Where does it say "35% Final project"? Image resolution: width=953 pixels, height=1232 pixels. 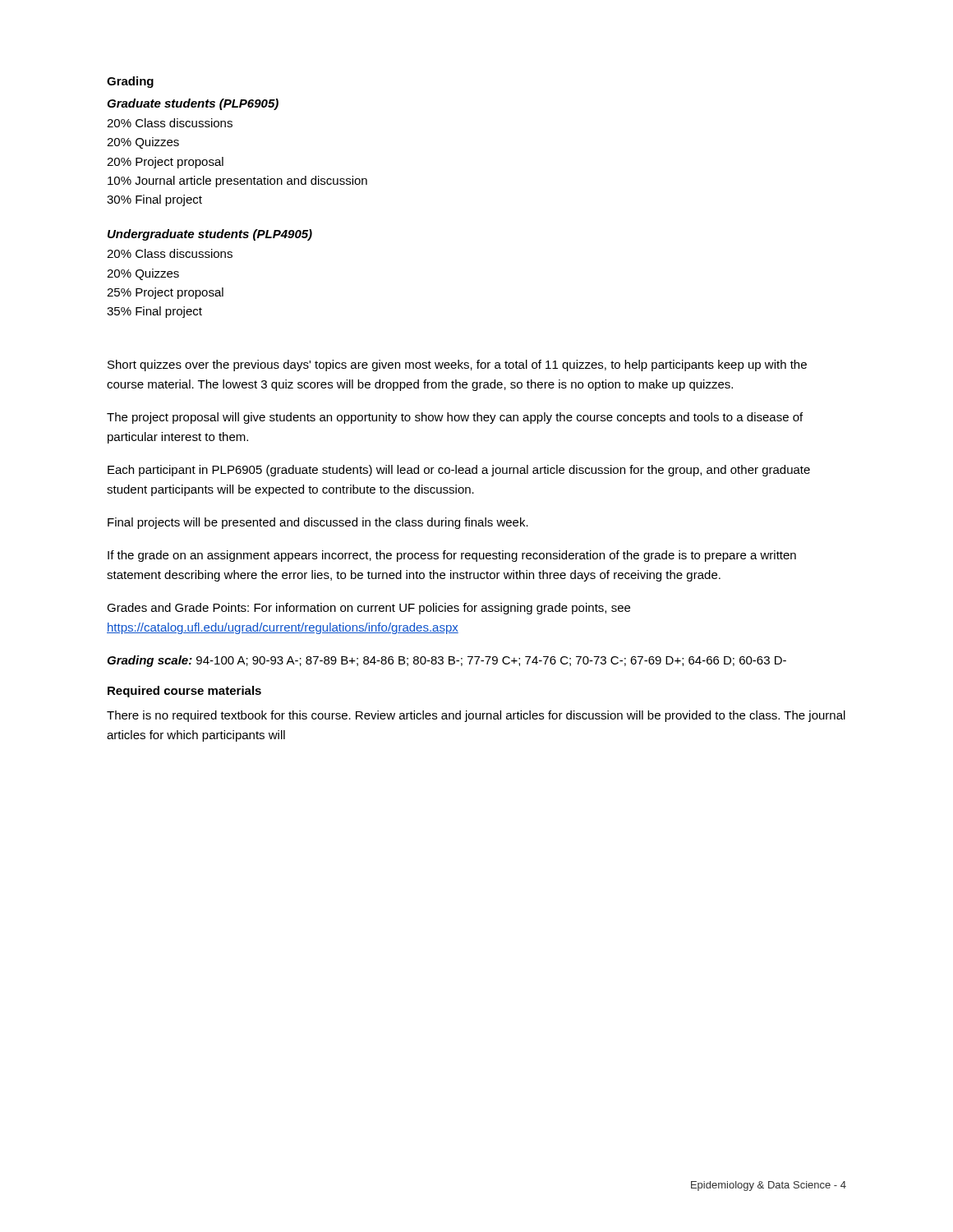154,311
